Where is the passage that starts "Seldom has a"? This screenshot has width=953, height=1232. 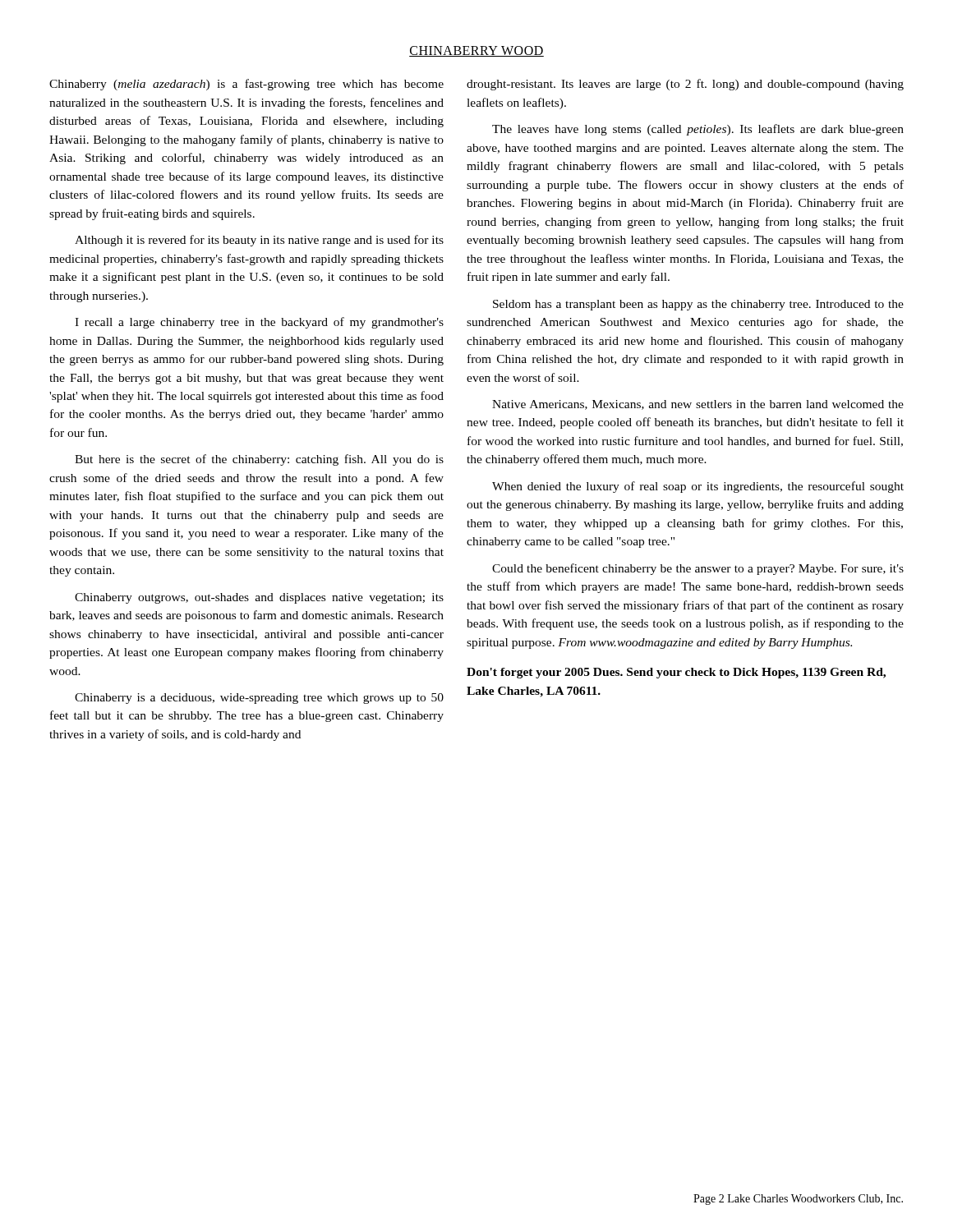(685, 341)
